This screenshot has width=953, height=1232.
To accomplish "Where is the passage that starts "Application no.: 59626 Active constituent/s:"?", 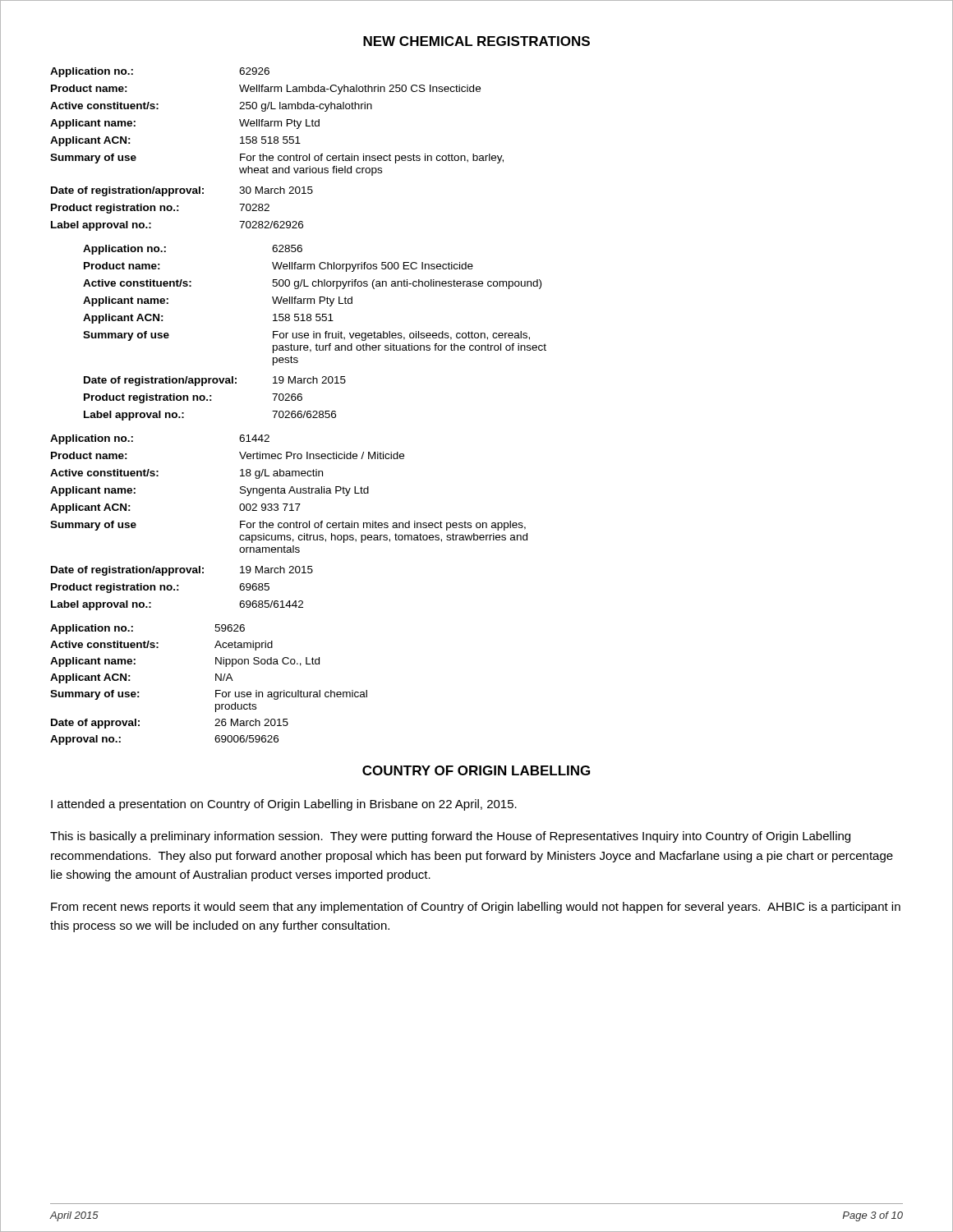I will pos(95,629).
